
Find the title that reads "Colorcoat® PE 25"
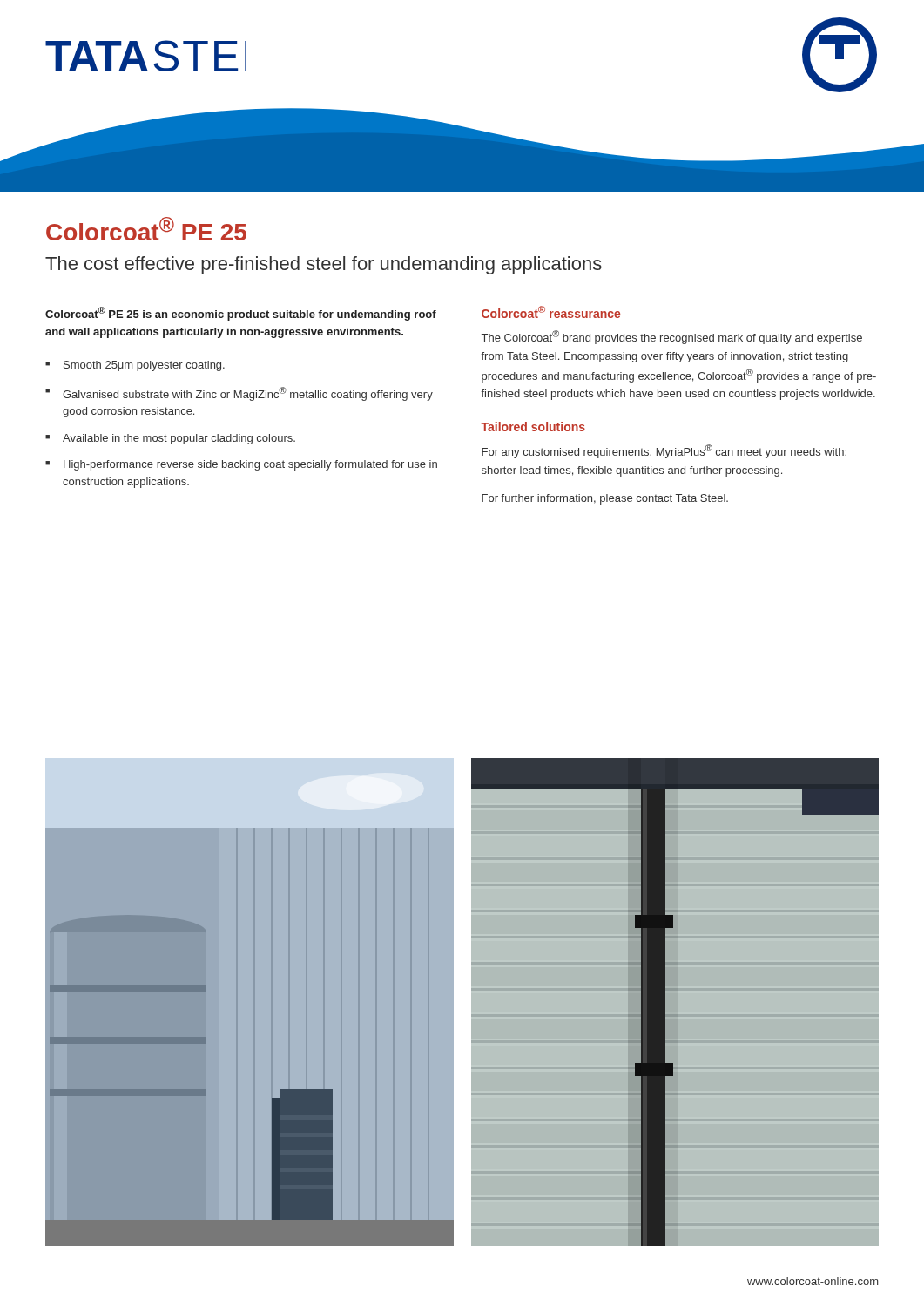(146, 230)
